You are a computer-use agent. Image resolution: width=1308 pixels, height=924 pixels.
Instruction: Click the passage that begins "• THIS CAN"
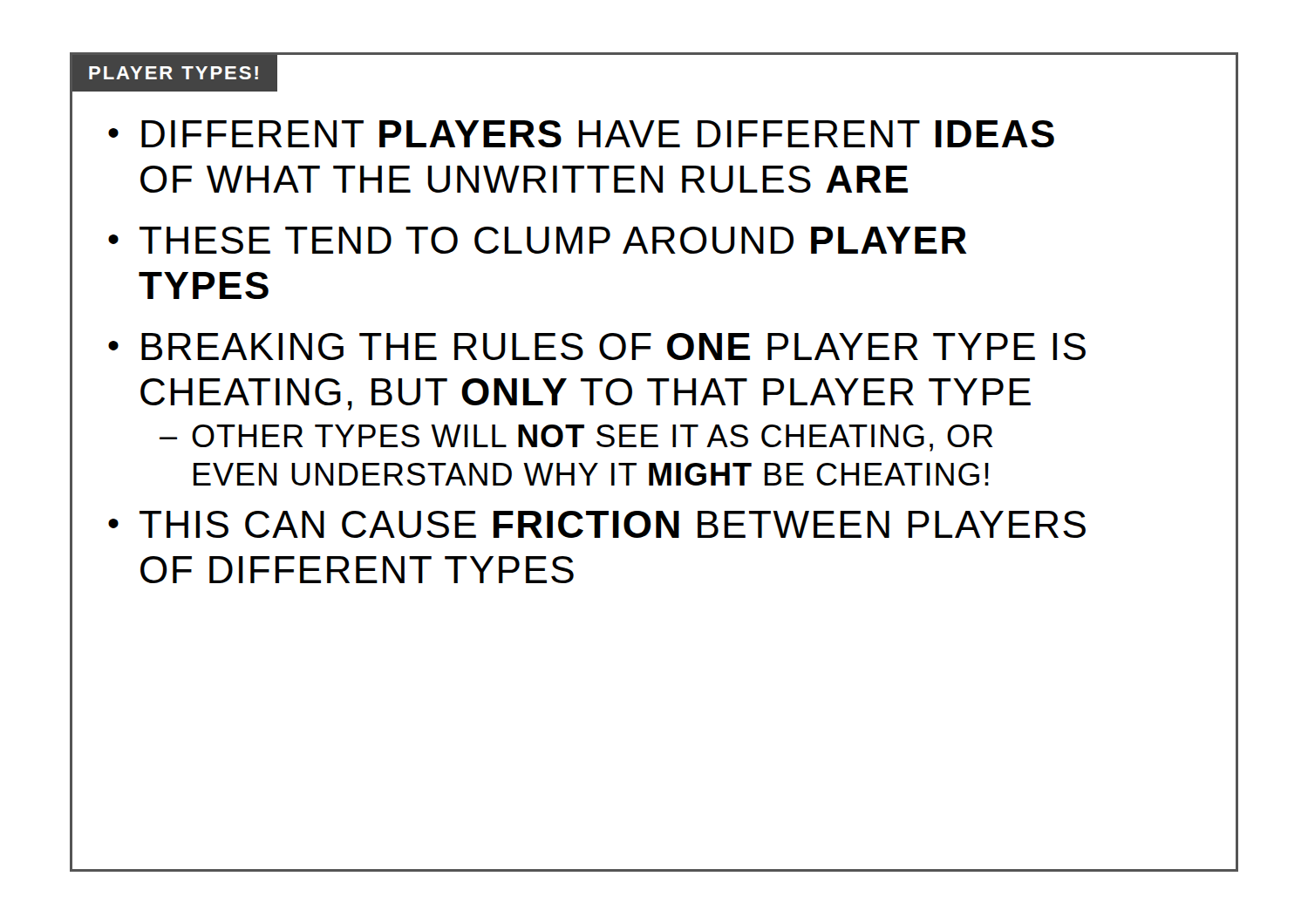(x=598, y=547)
